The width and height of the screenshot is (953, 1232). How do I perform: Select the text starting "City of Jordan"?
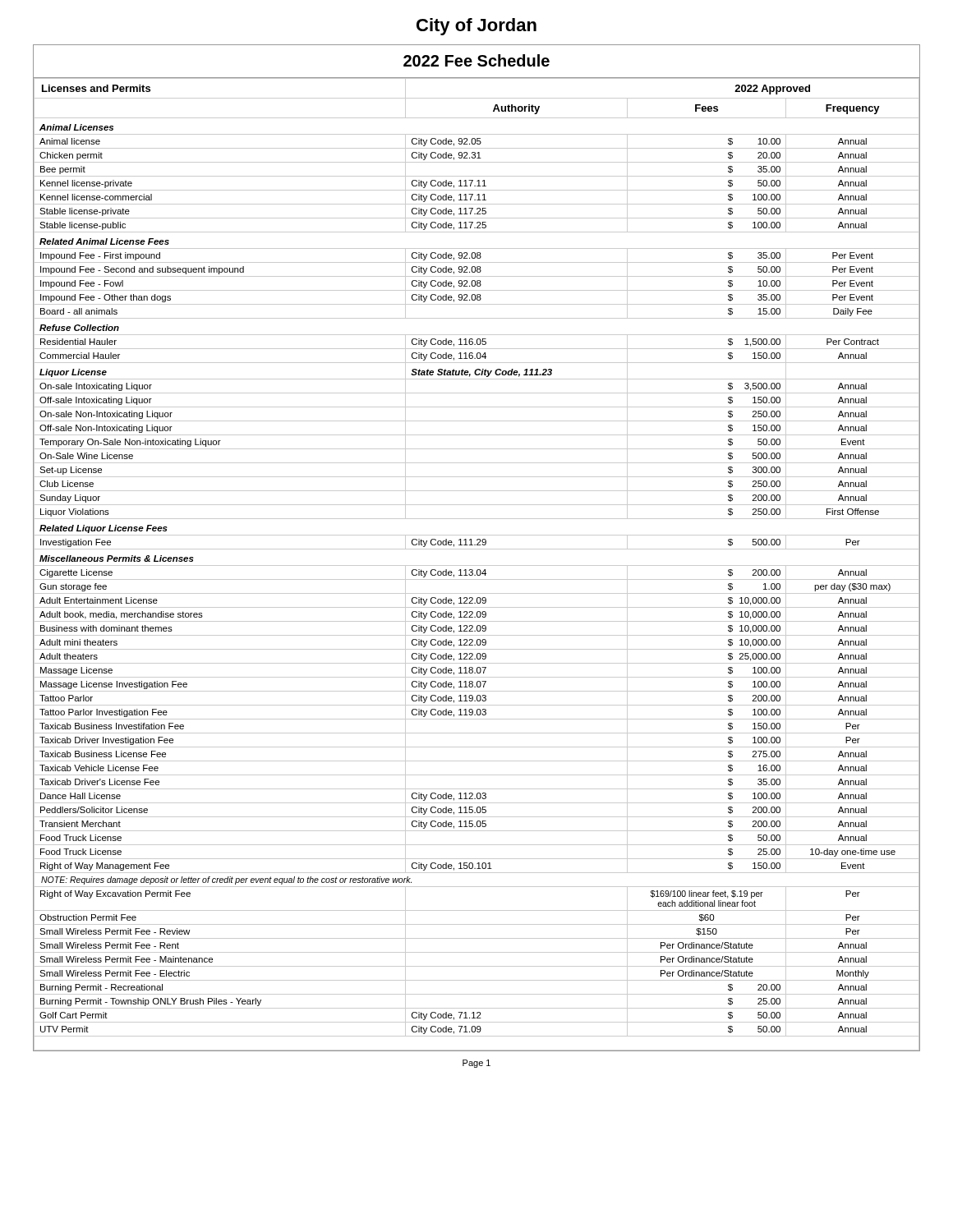[x=476, y=25]
